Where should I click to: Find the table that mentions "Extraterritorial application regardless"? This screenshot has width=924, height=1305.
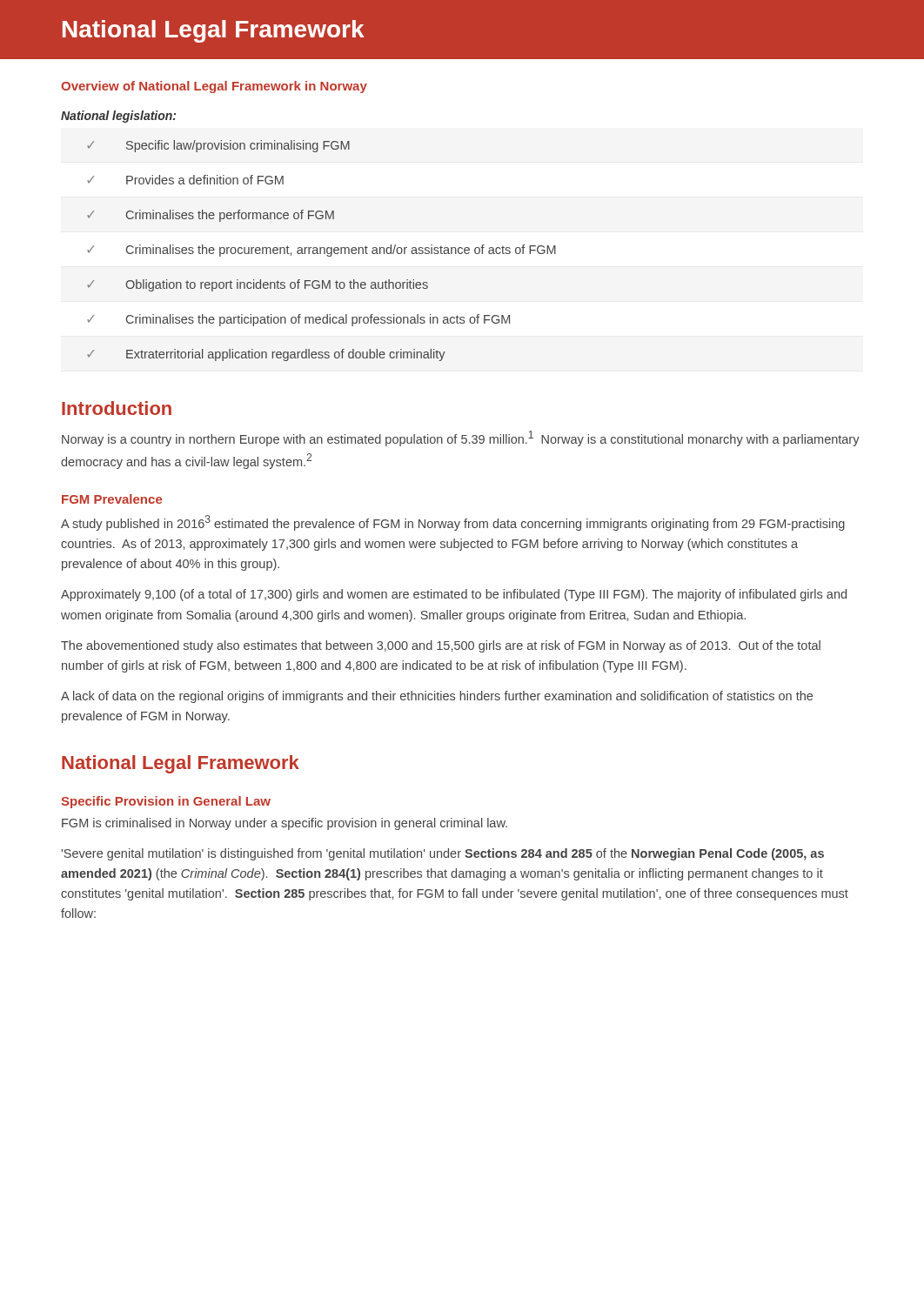[x=462, y=250]
